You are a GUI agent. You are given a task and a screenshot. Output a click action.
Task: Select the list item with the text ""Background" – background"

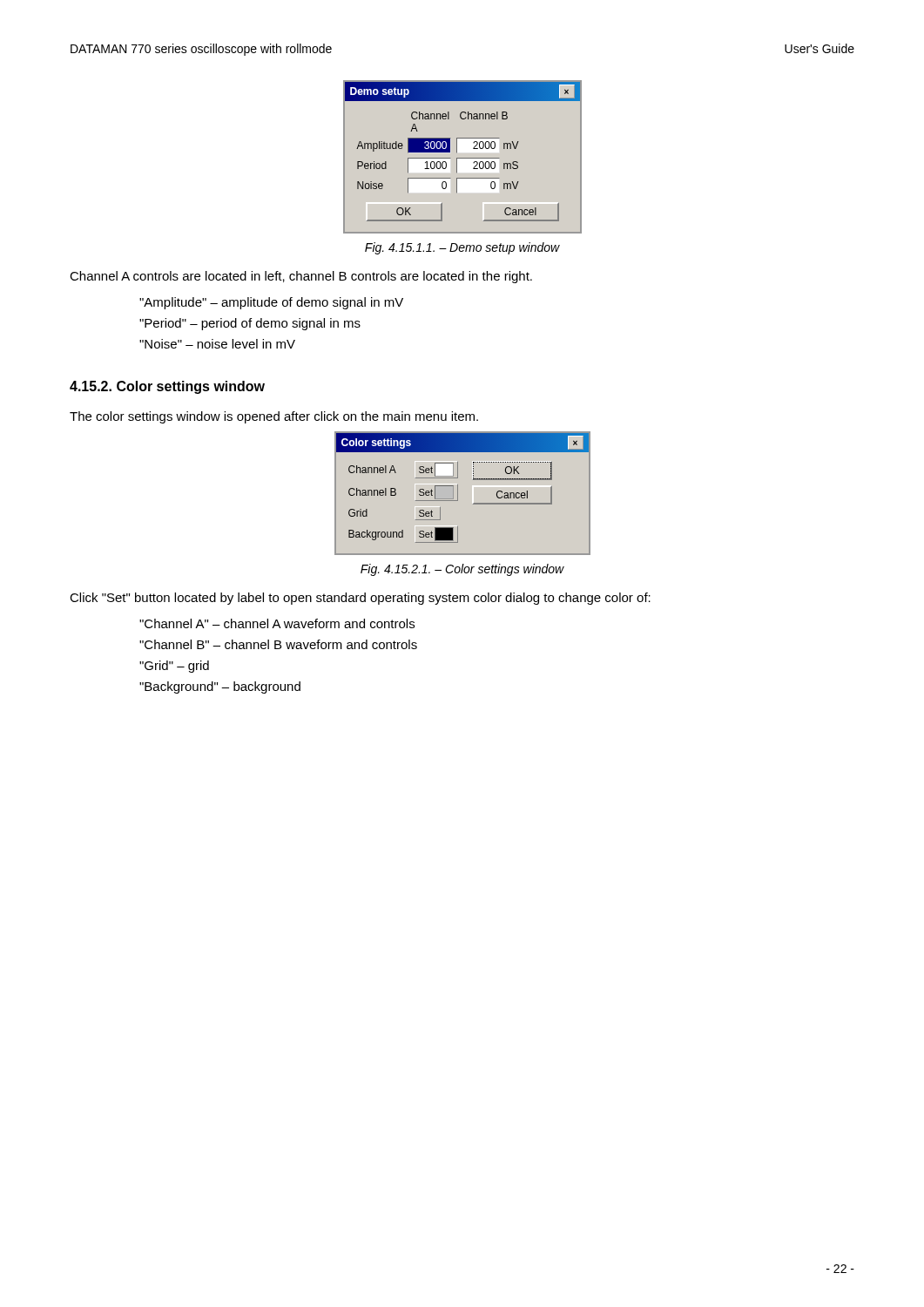(220, 686)
